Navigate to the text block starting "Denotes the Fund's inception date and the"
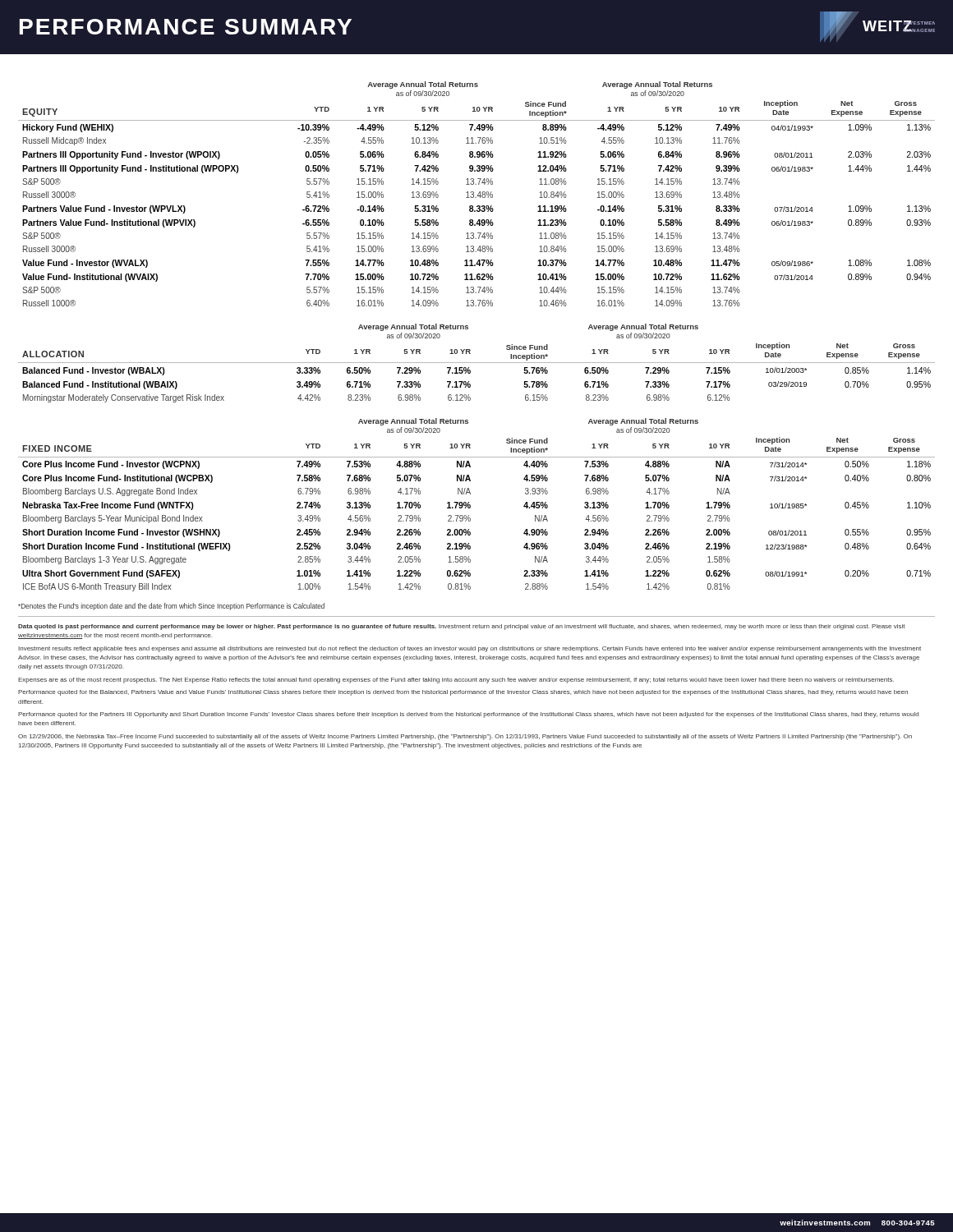 171,606
